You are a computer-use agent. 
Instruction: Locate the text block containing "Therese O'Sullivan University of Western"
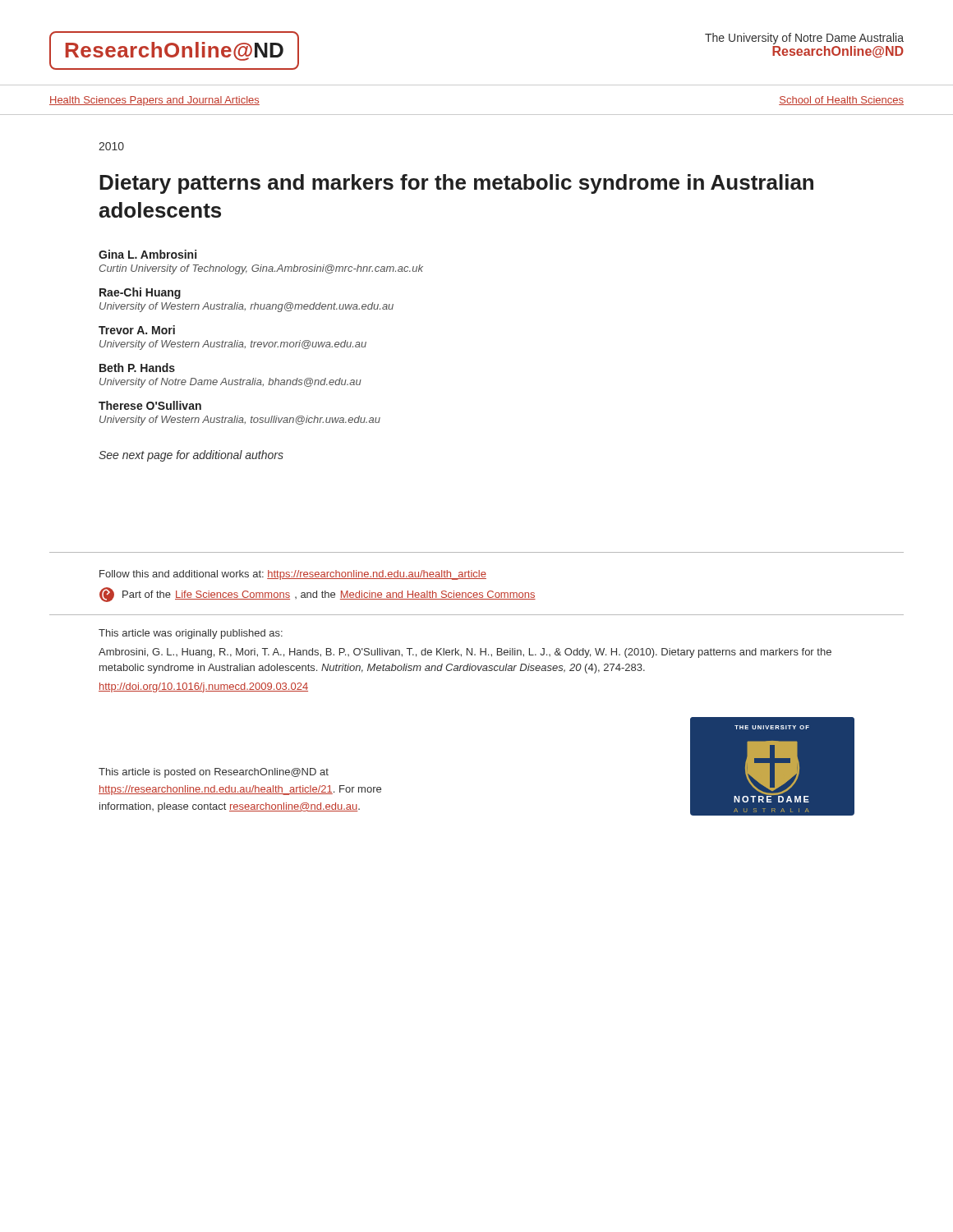pyautogui.click(x=150, y=405)
